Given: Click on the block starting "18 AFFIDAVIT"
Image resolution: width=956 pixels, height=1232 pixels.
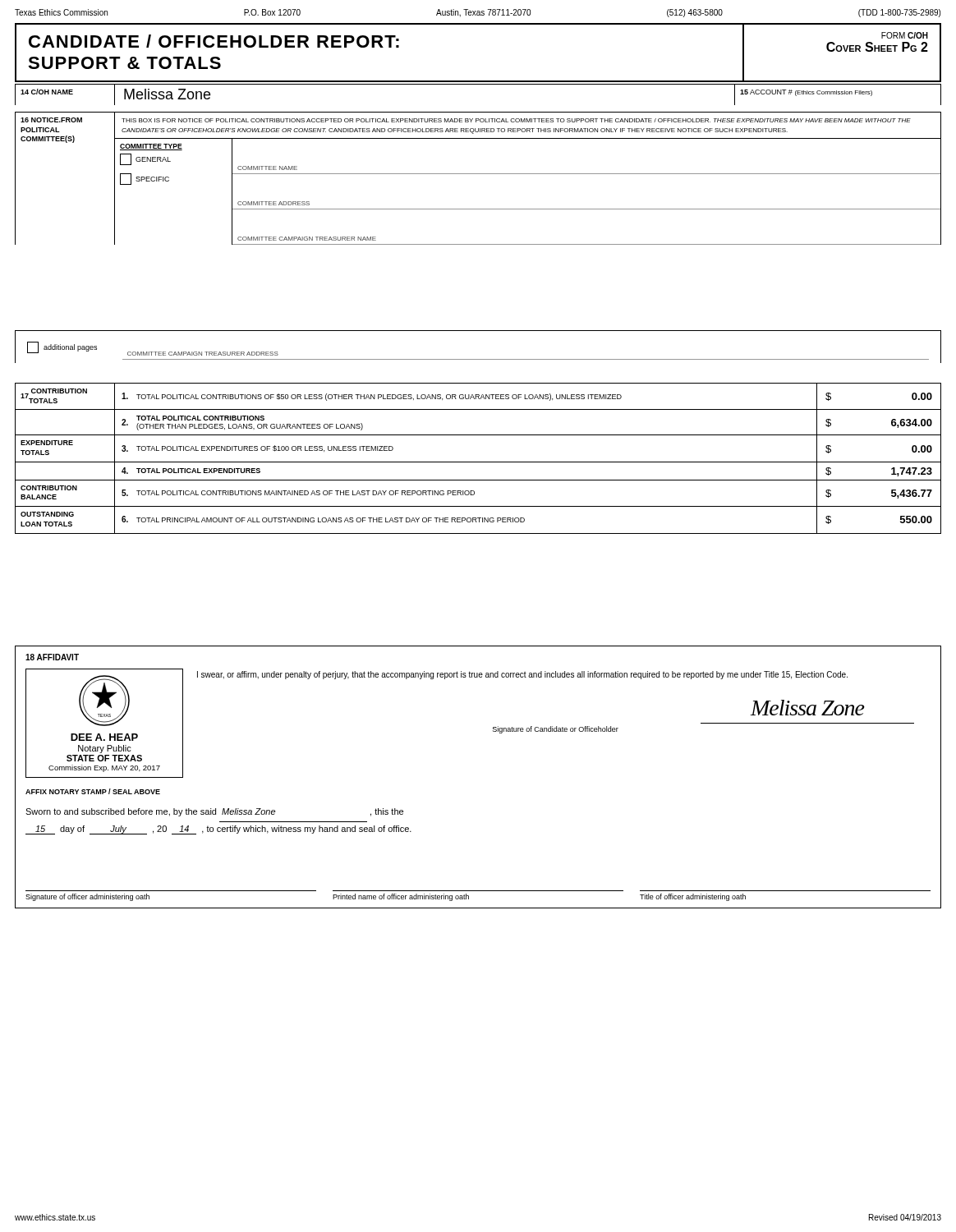Looking at the screenshot, I should click(52, 657).
